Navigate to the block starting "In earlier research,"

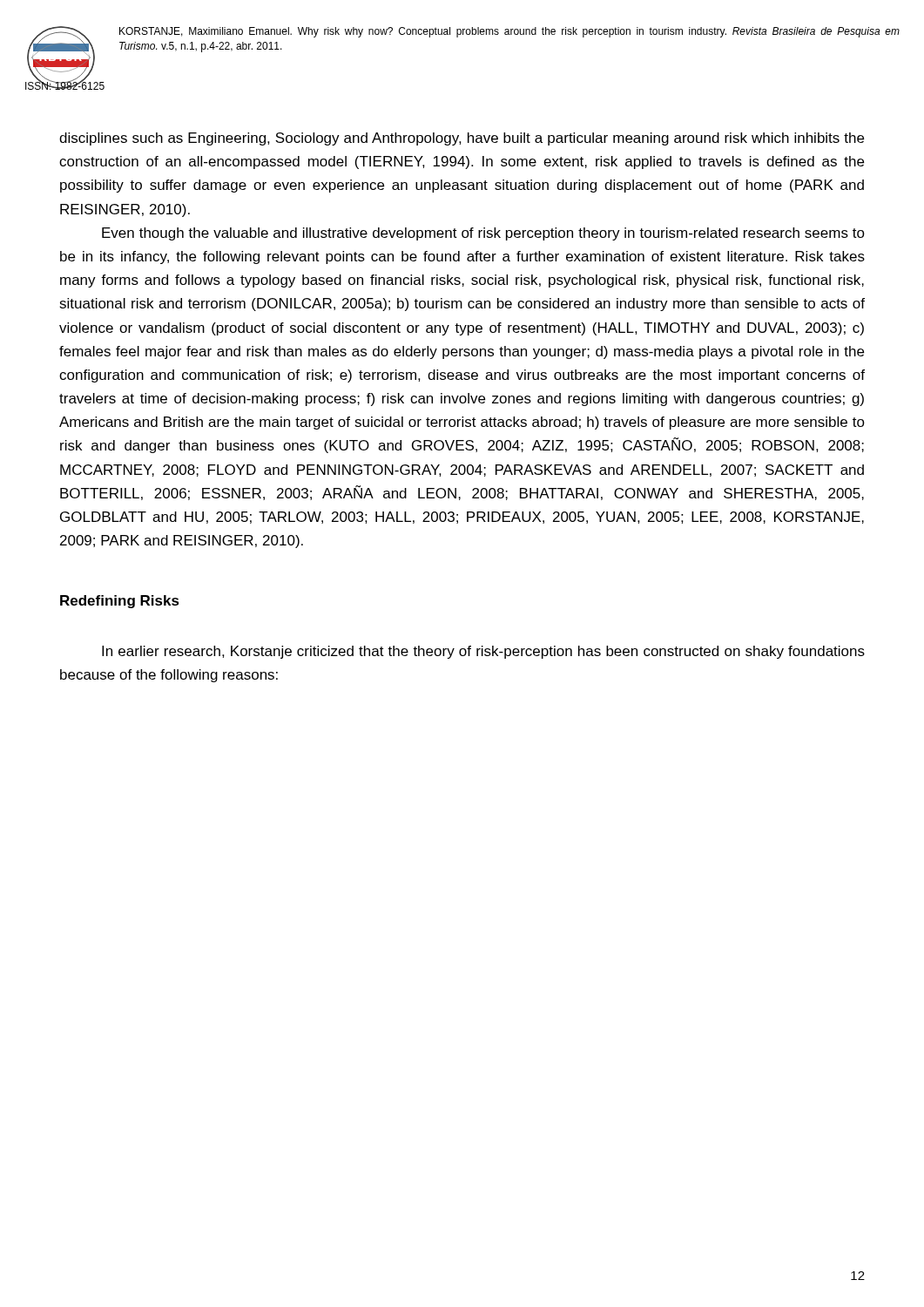point(462,663)
